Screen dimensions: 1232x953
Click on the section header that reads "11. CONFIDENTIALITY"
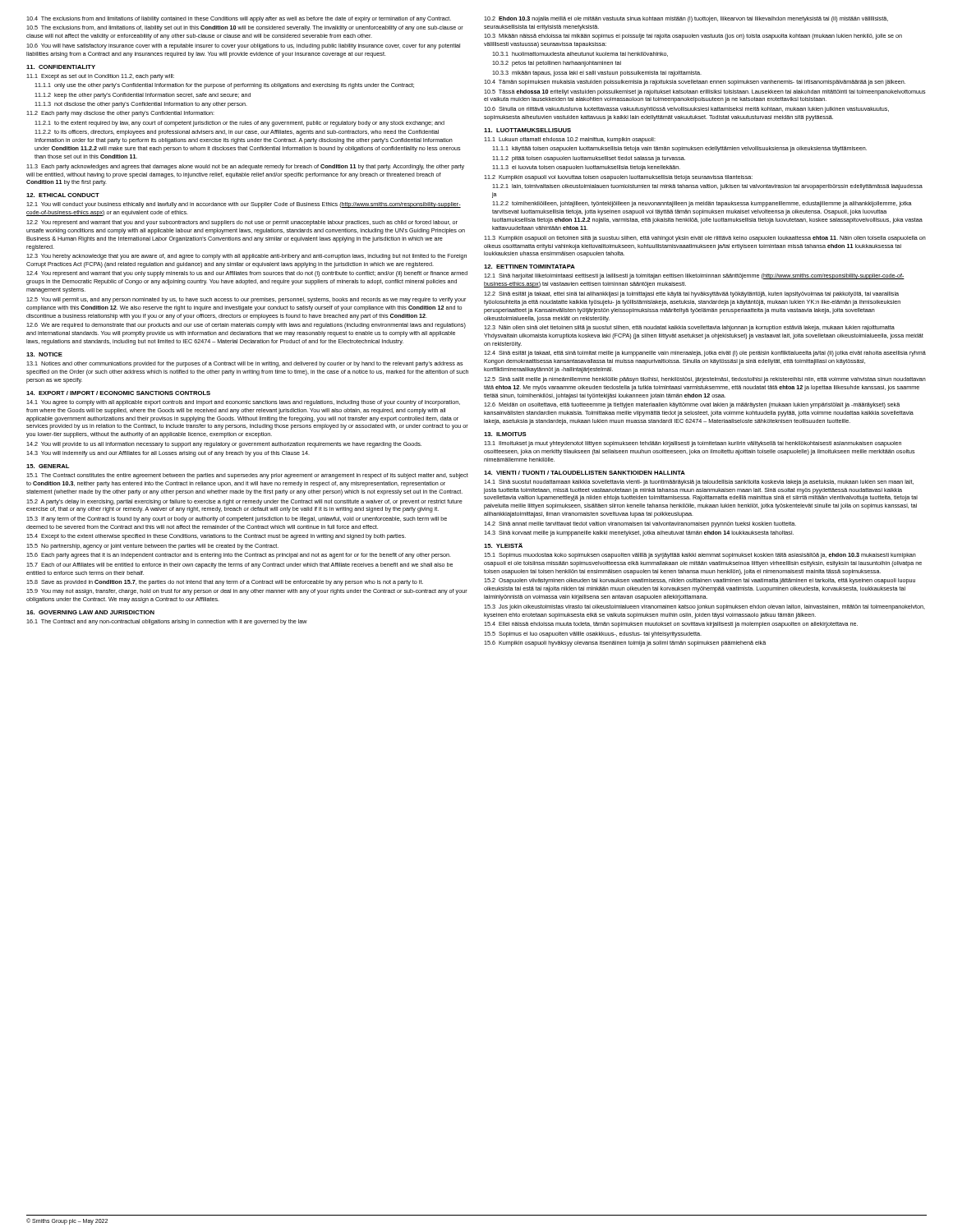(61, 67)
